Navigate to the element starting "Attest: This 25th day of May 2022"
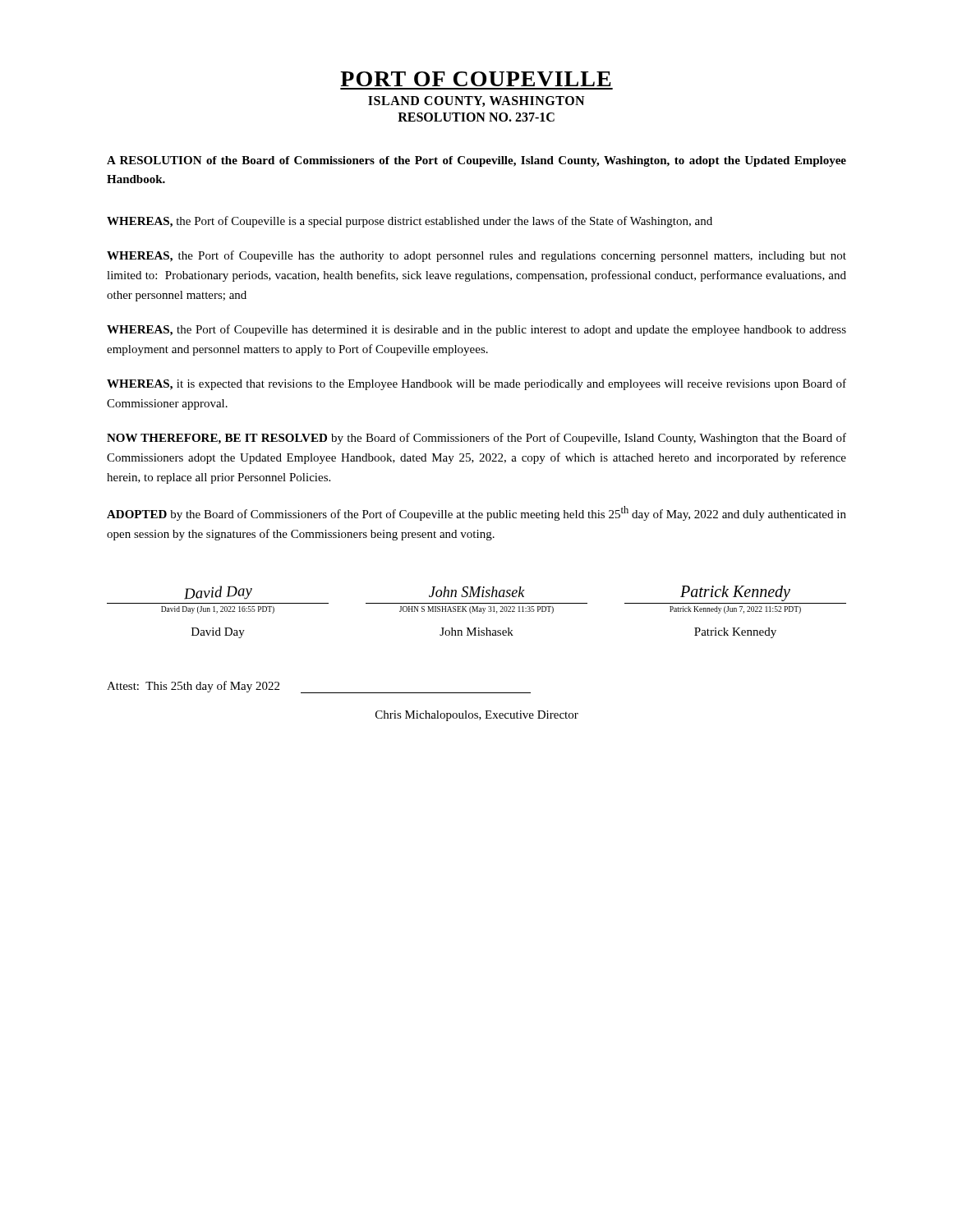 (319, 686)
